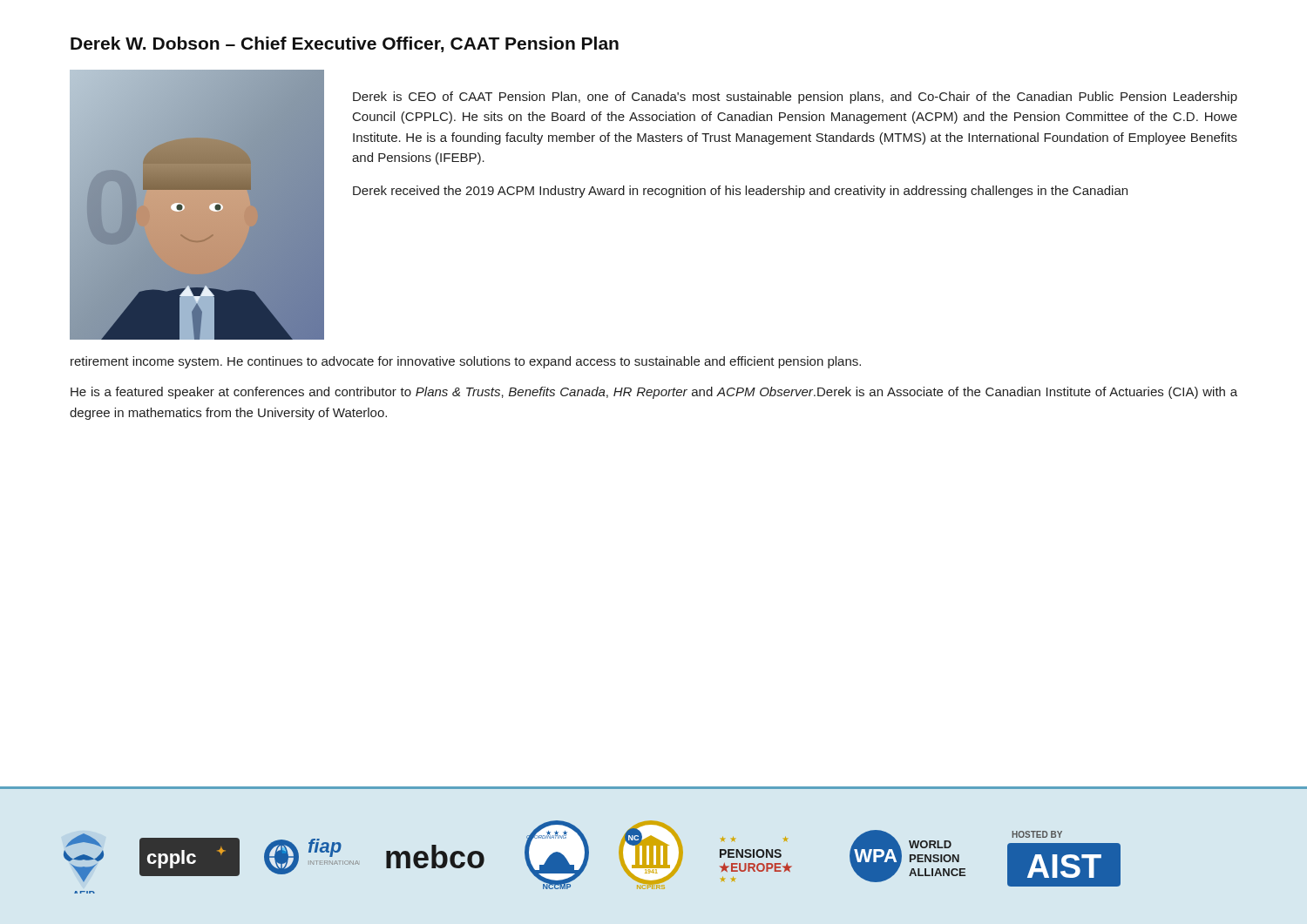Find the text block that says "Derek received the 2019 ACPM Industry Award in"
The image size is (1307, 924).
(x=740, y=190)
